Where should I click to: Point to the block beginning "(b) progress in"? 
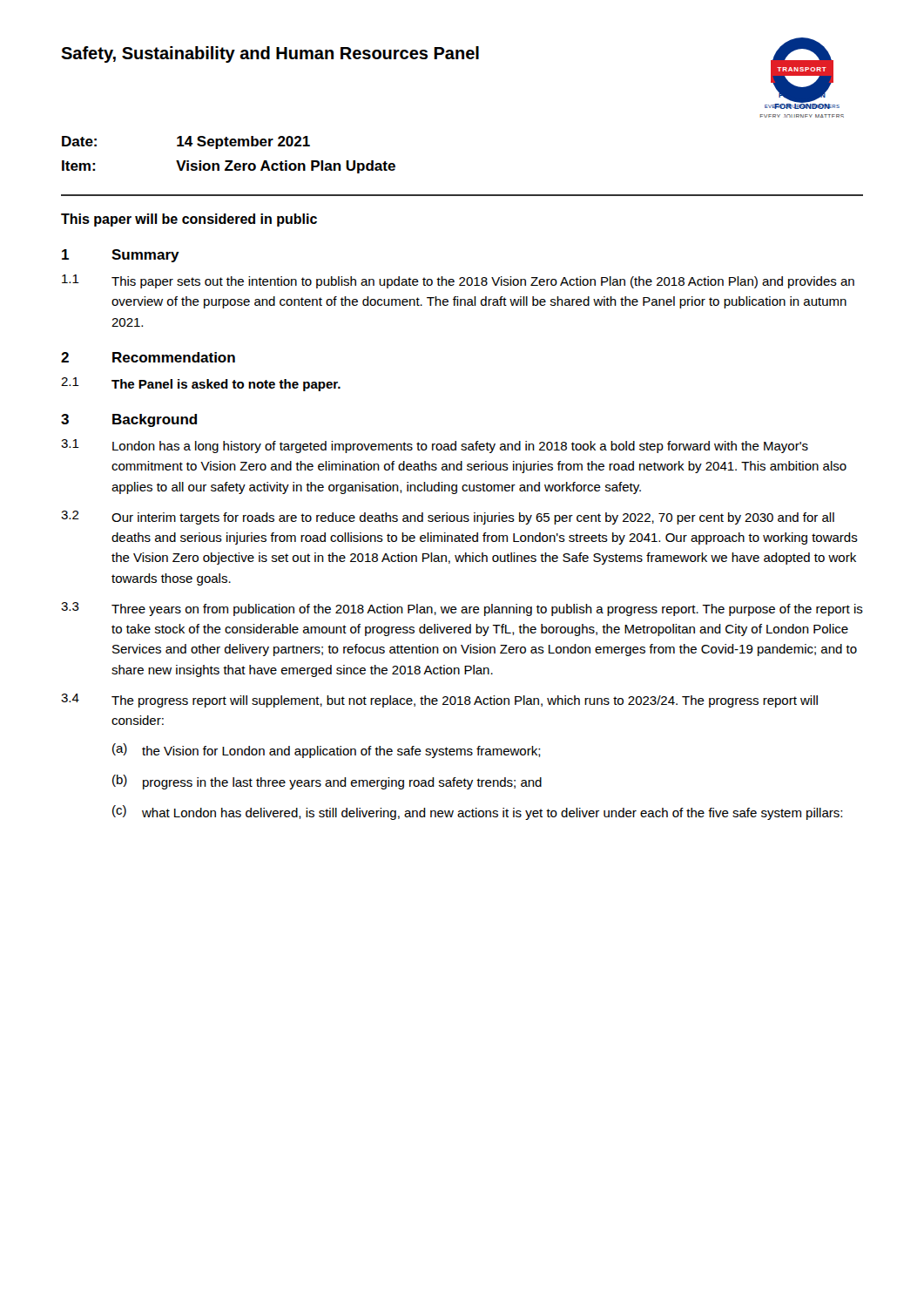[x=487, y=782]
